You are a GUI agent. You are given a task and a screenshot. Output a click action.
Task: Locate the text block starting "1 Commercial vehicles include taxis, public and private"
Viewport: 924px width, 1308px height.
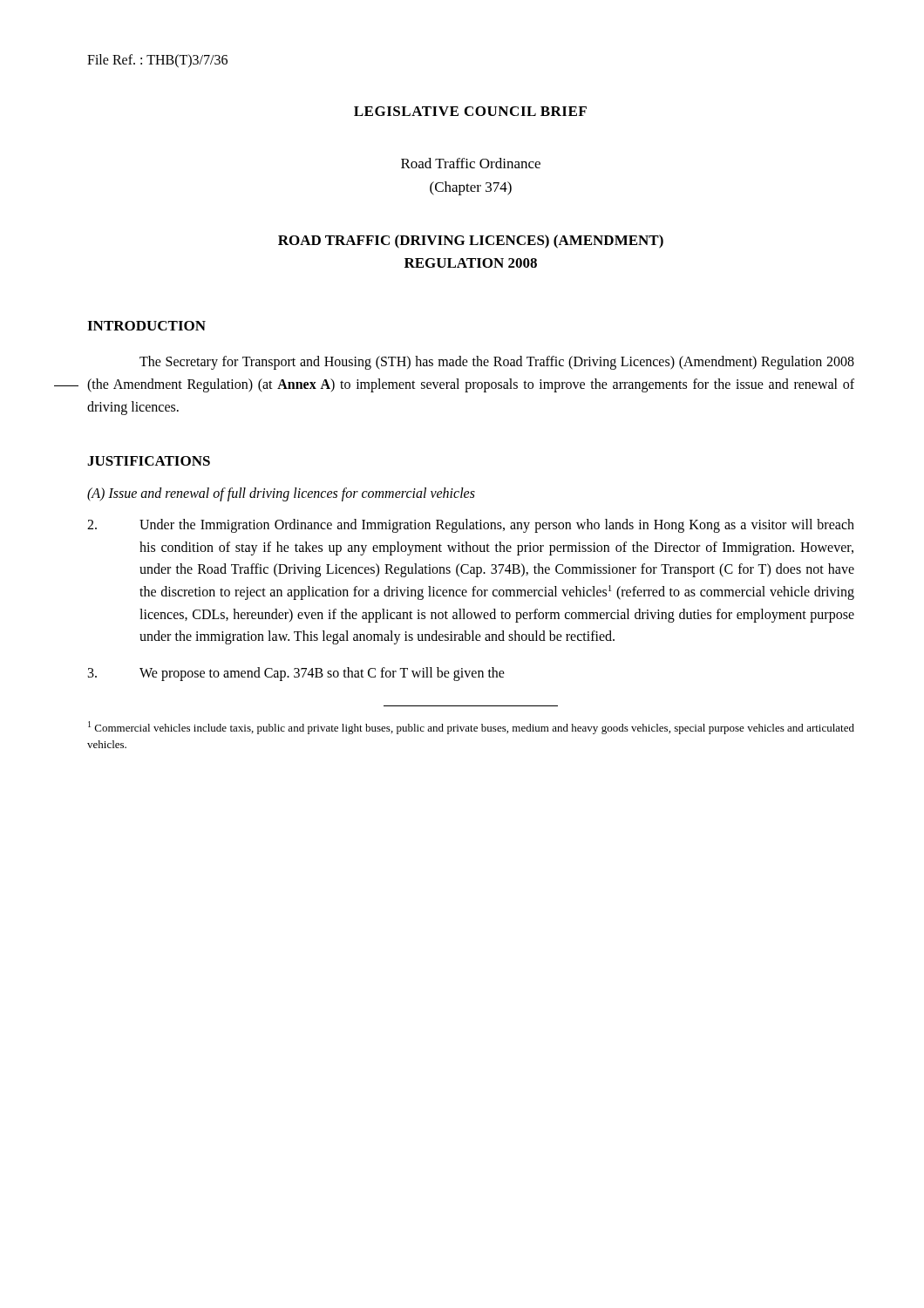pos(471,729)
